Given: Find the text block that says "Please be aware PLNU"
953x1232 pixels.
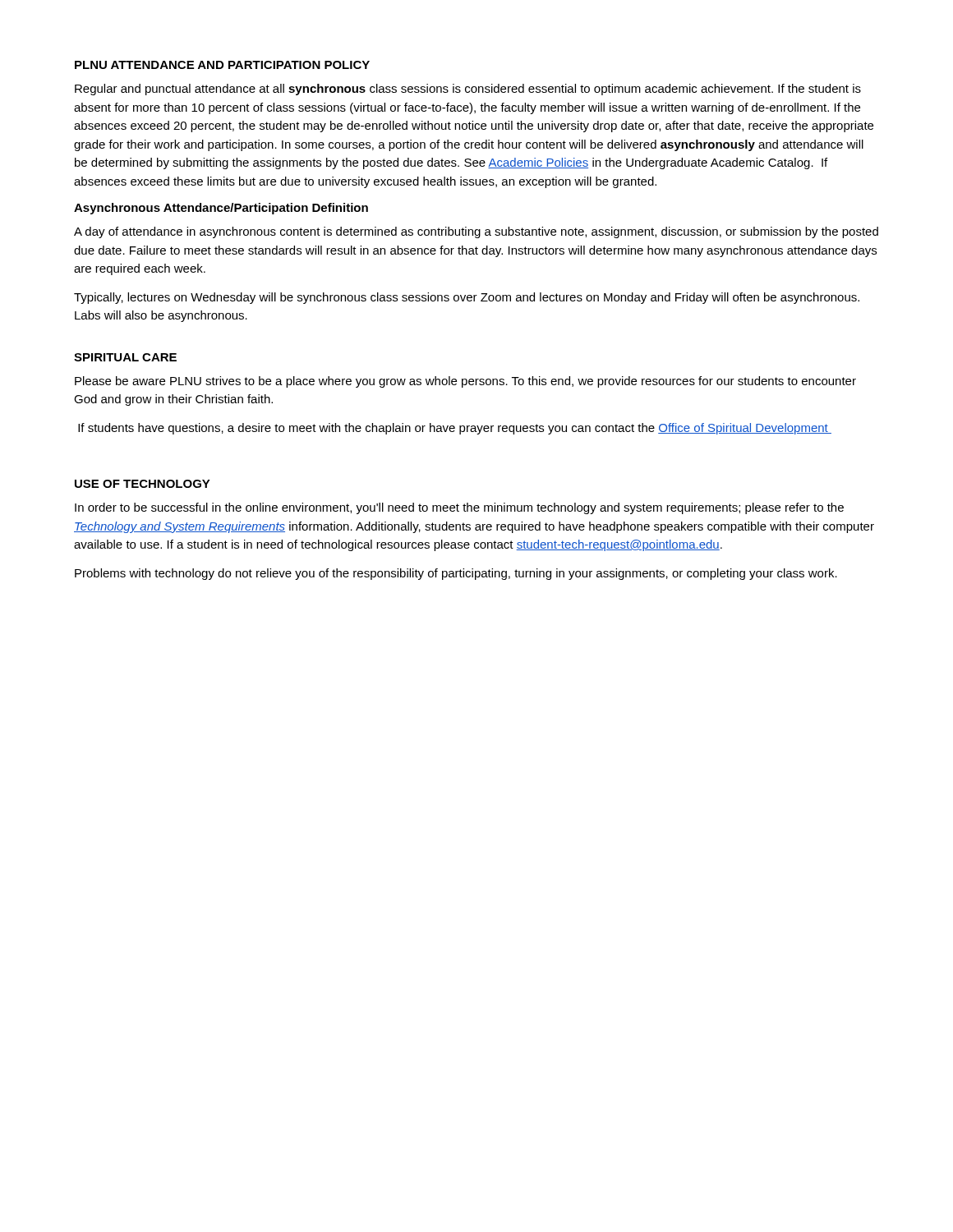Looking at the screenshot, I should coord(465,389).
